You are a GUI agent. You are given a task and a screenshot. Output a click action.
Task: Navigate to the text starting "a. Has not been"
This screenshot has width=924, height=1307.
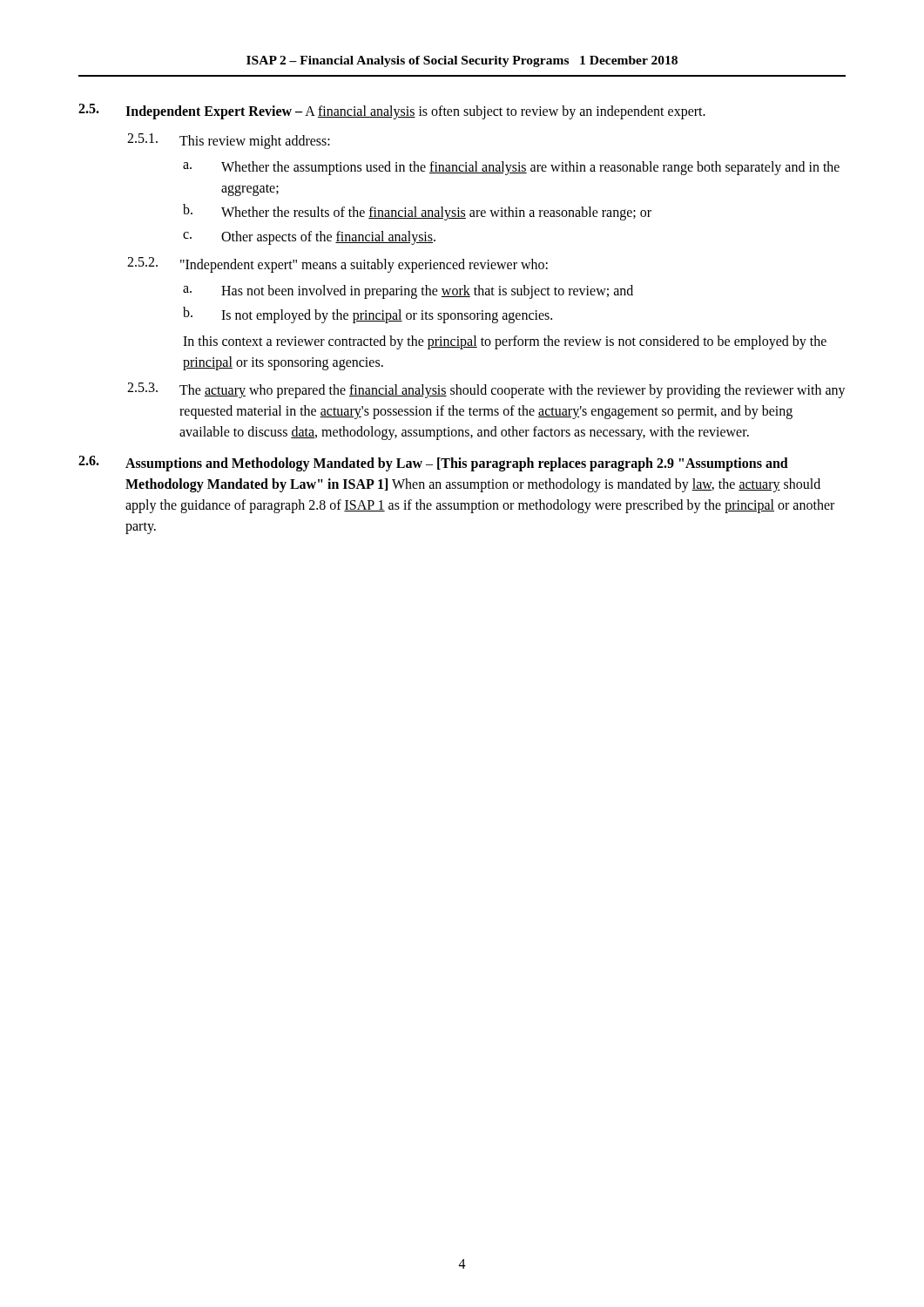pyautogui.click(x=514, y=291)
